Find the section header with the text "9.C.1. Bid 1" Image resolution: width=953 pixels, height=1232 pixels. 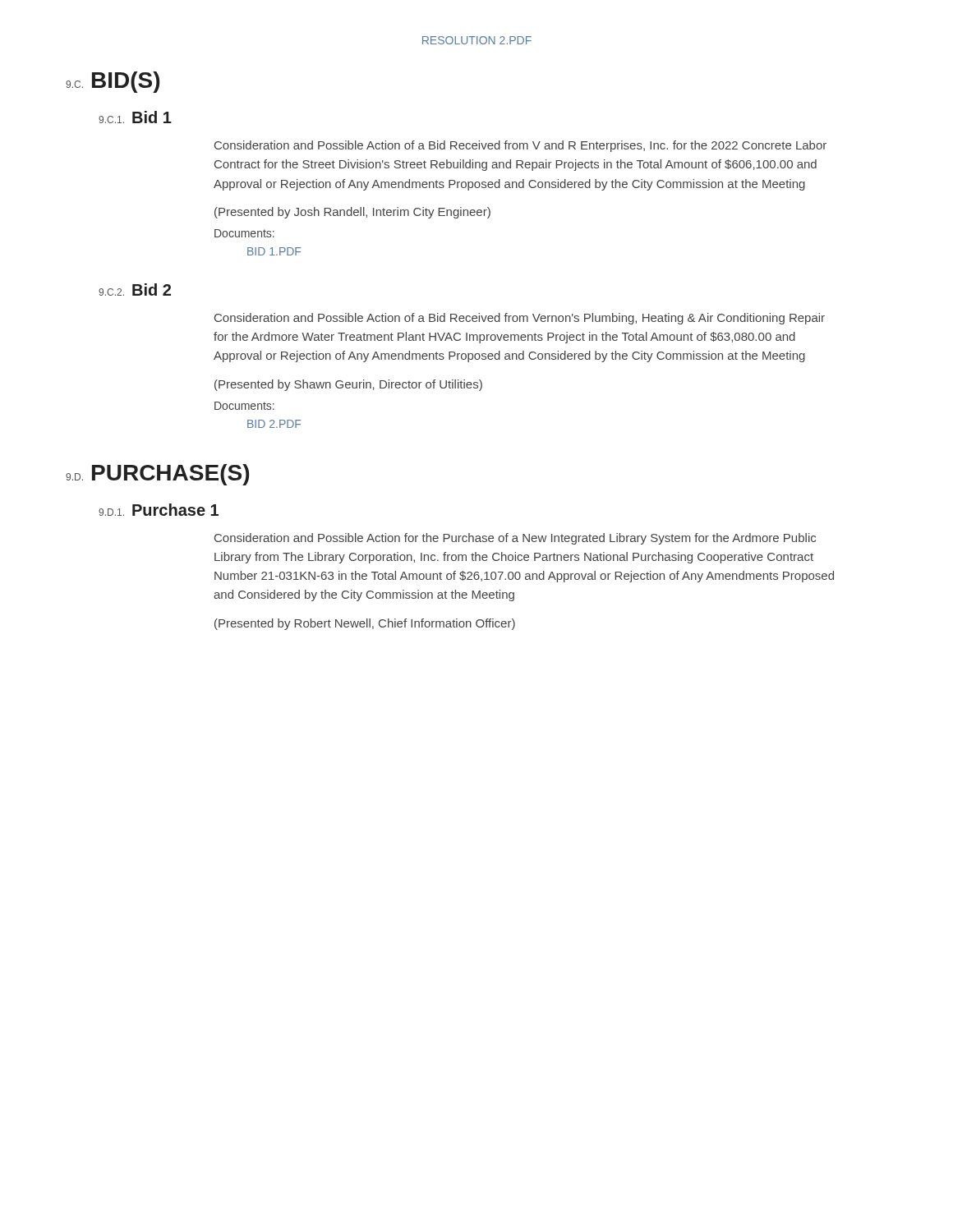click(135, 118)
